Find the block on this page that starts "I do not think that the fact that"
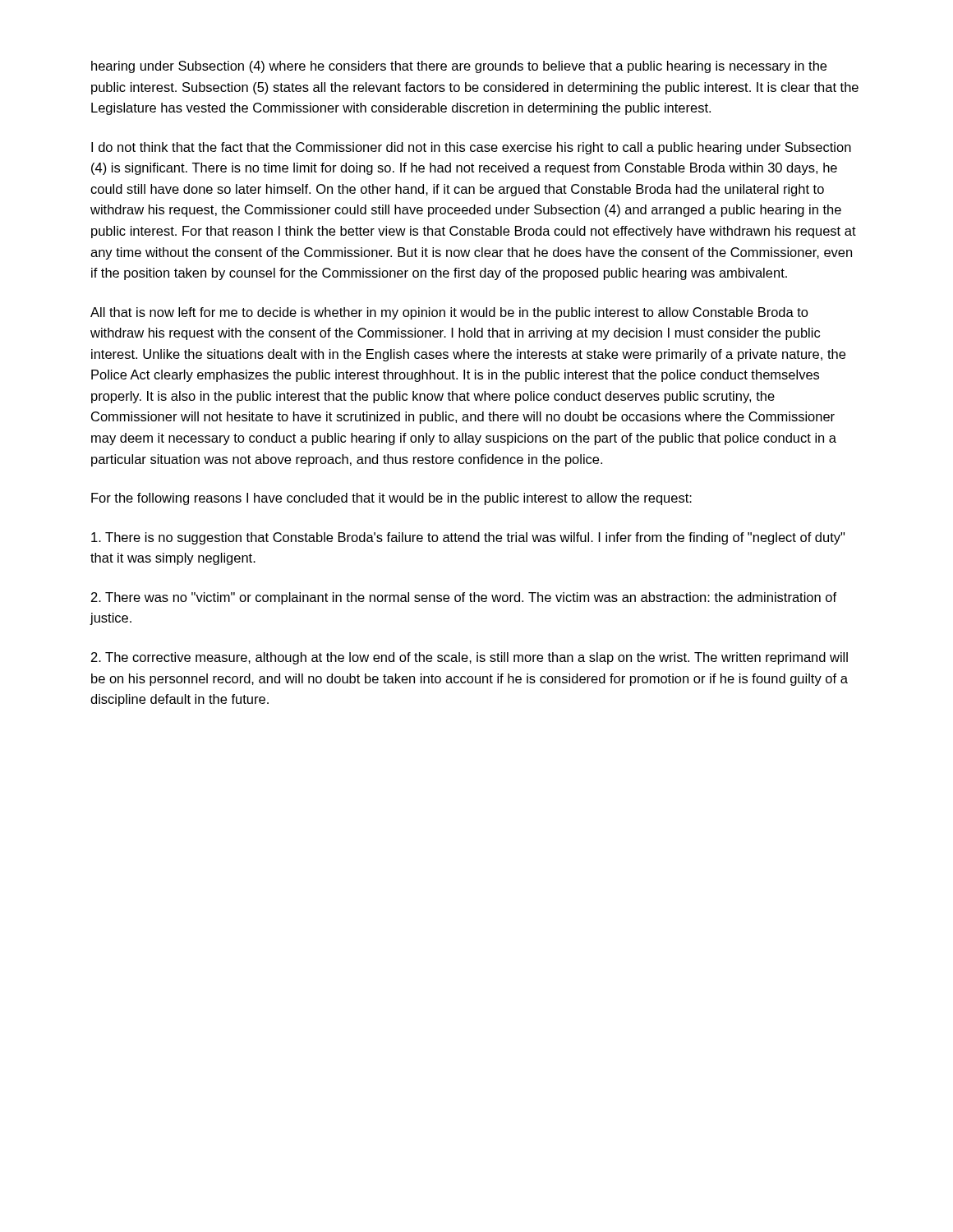Viewport: 953px width, 1232px height. tap(473, 210)
